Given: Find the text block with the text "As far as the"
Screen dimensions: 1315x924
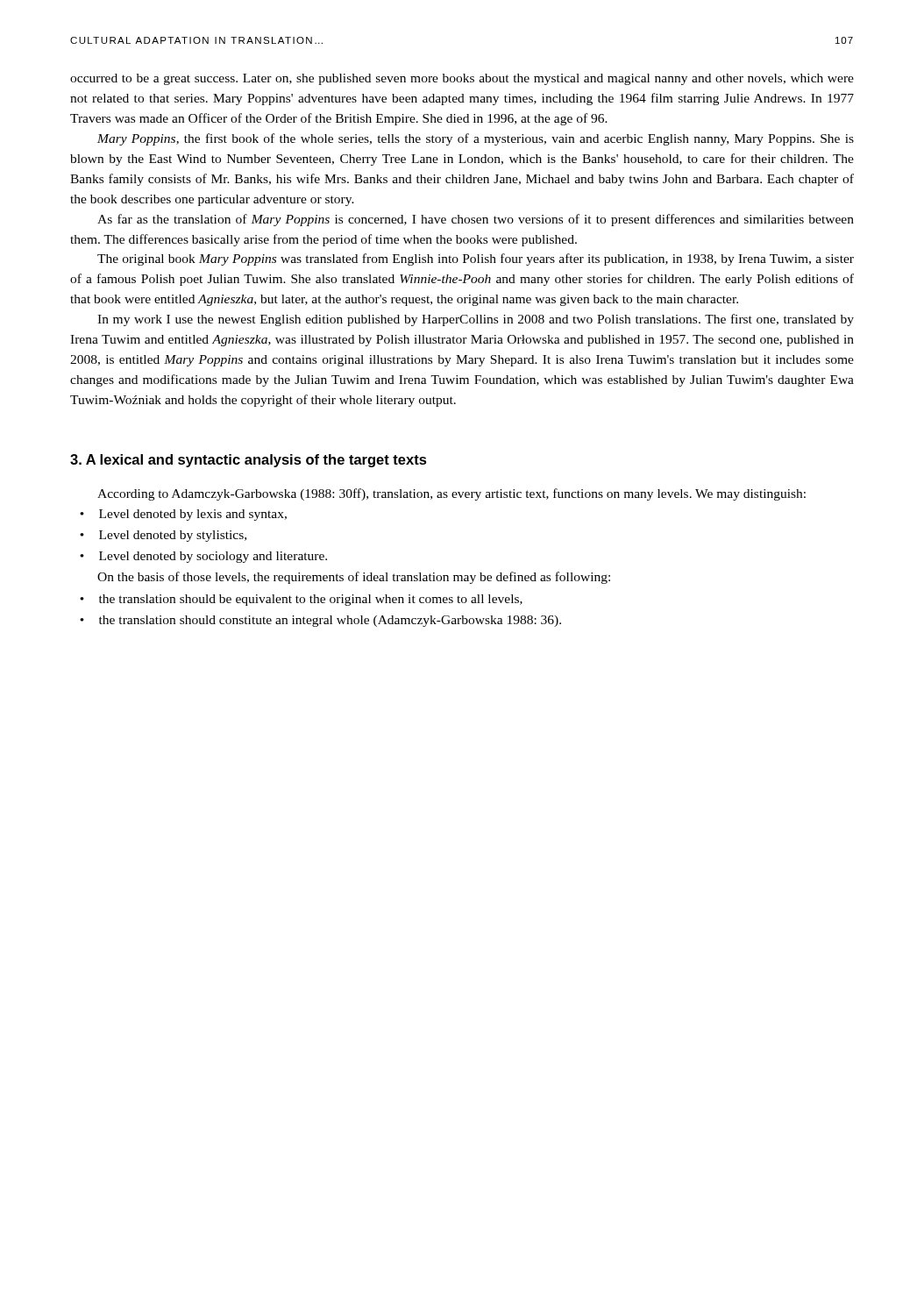Looking at the screenshot, I should (462, 229).
